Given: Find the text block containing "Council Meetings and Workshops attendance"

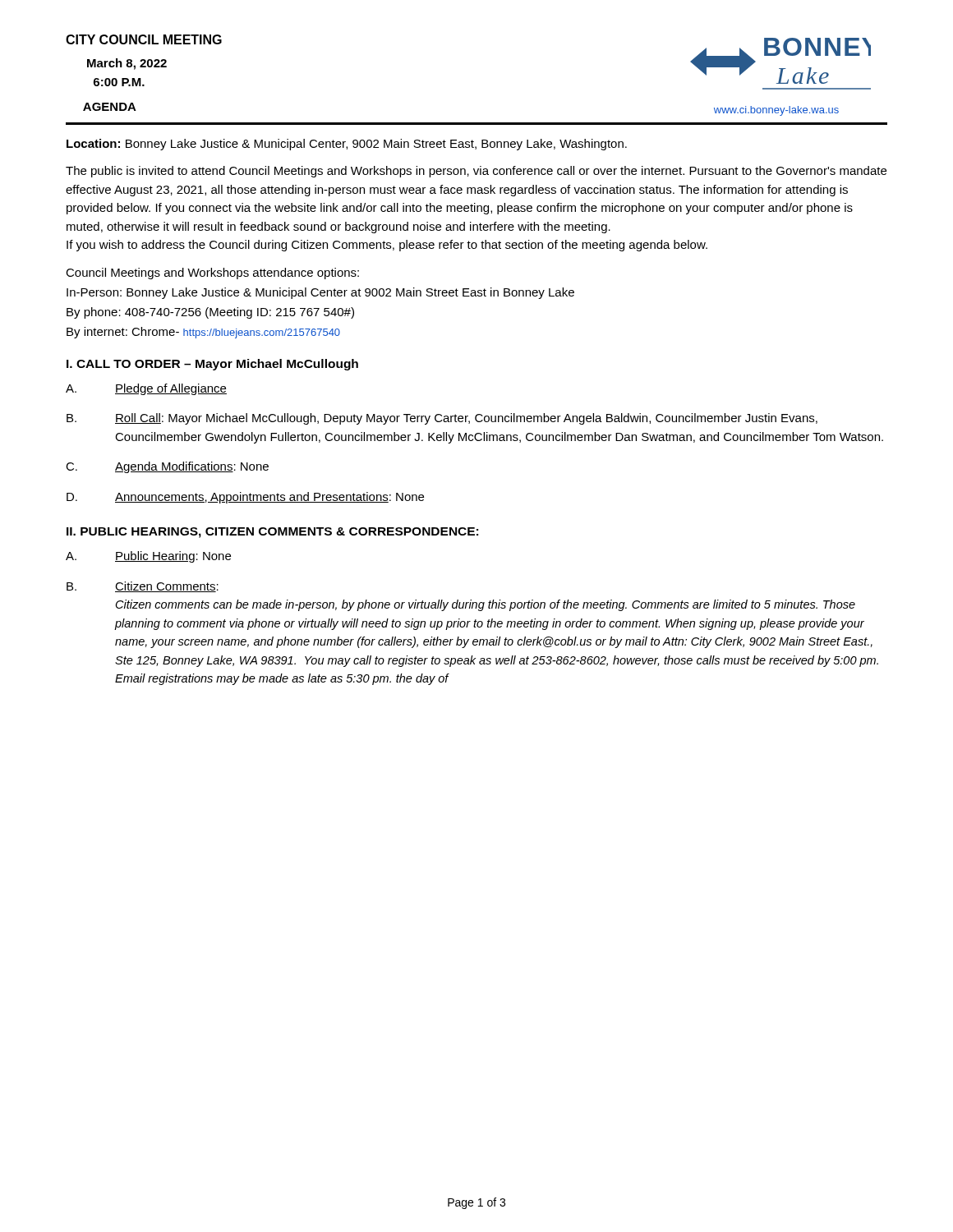Looking at the screenshot, I should tap(320, 301).
